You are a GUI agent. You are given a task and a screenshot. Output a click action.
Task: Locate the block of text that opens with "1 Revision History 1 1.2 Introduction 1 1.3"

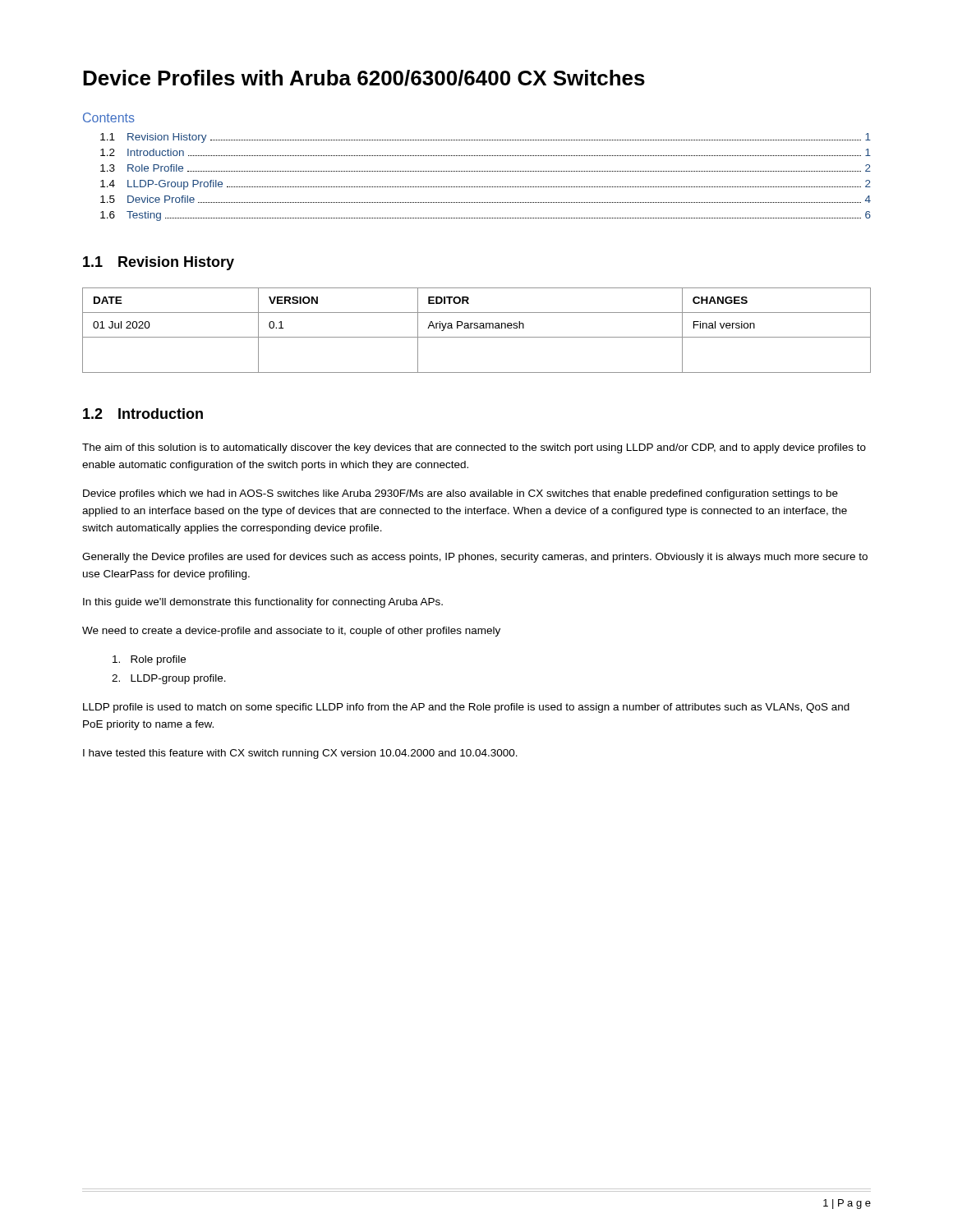click(476, 176)
